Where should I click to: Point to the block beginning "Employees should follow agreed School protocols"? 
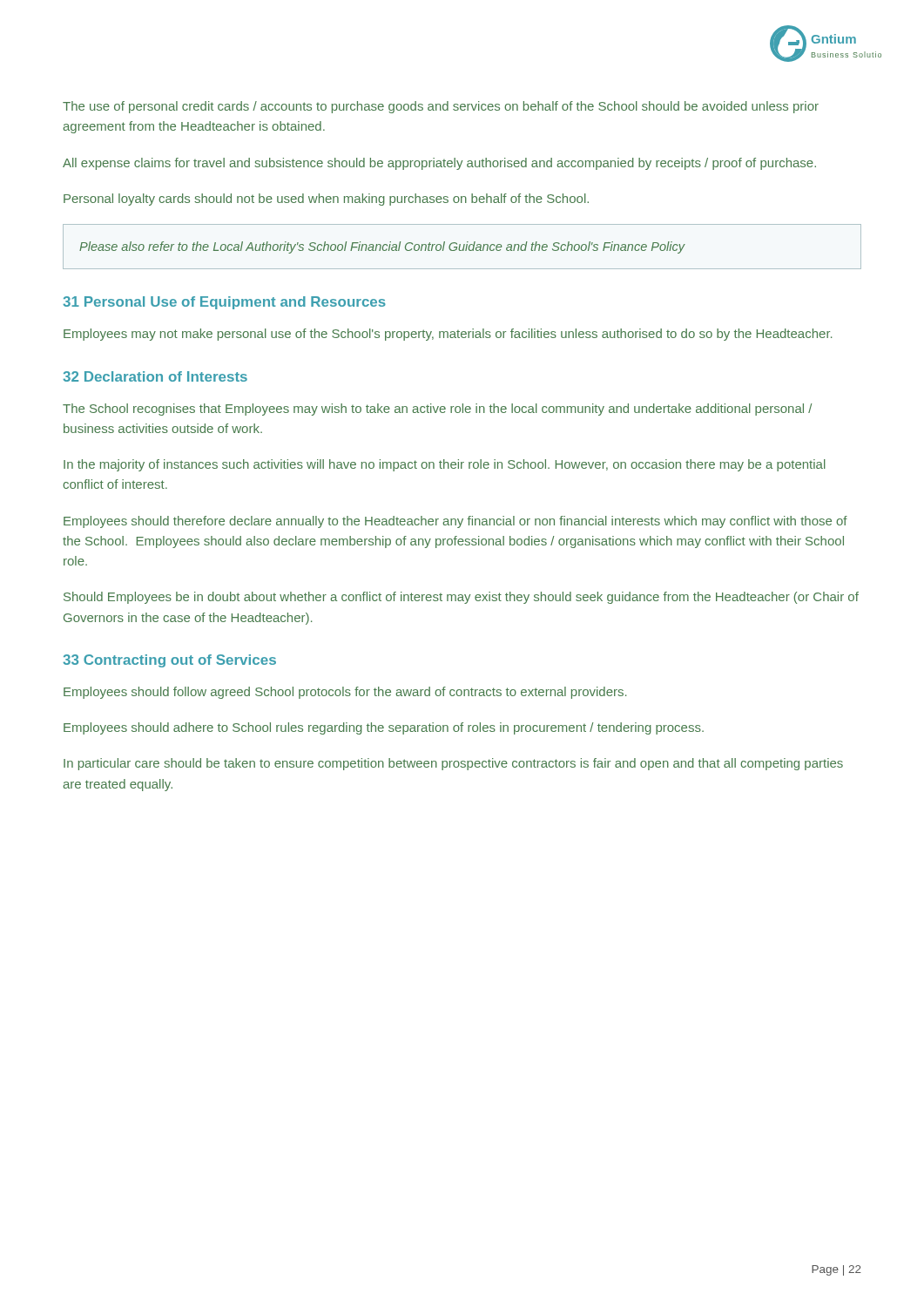pyautogui.click(x=345, y=691)
